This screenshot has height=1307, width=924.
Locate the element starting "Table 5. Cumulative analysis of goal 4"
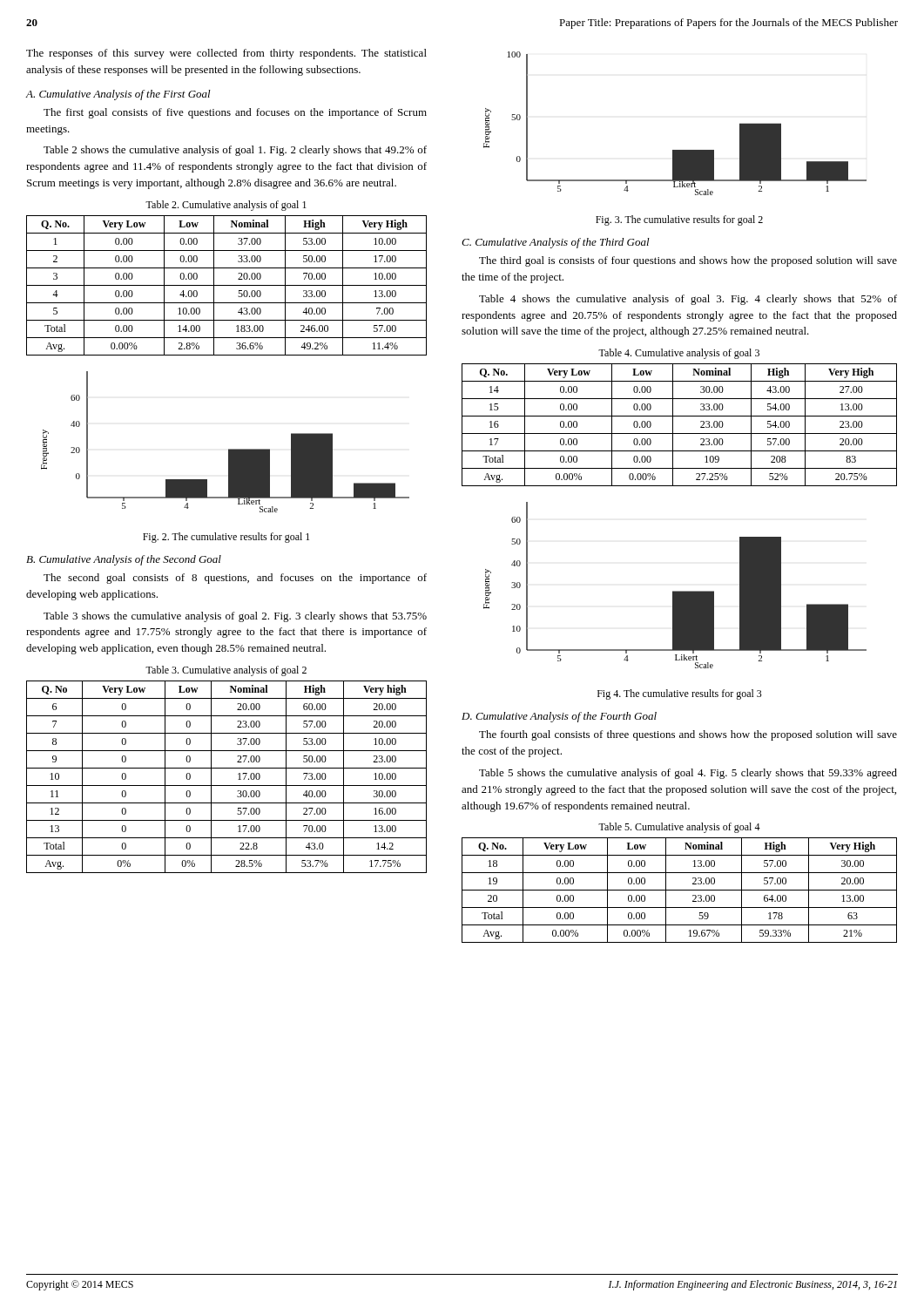click(x=679, y=827)
